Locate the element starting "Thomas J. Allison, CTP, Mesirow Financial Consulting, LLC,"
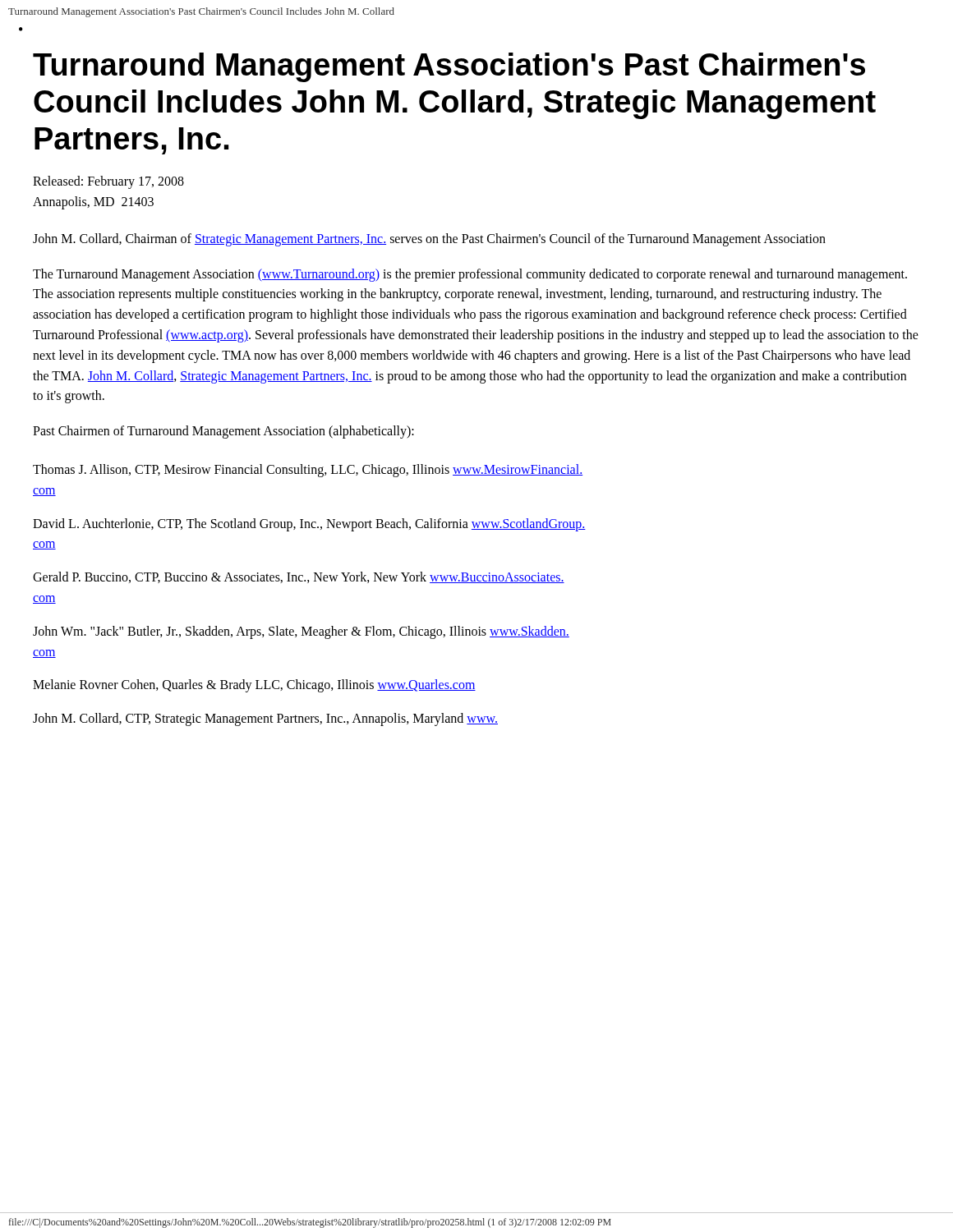The image size is (953, 1232). click(308, 480)
